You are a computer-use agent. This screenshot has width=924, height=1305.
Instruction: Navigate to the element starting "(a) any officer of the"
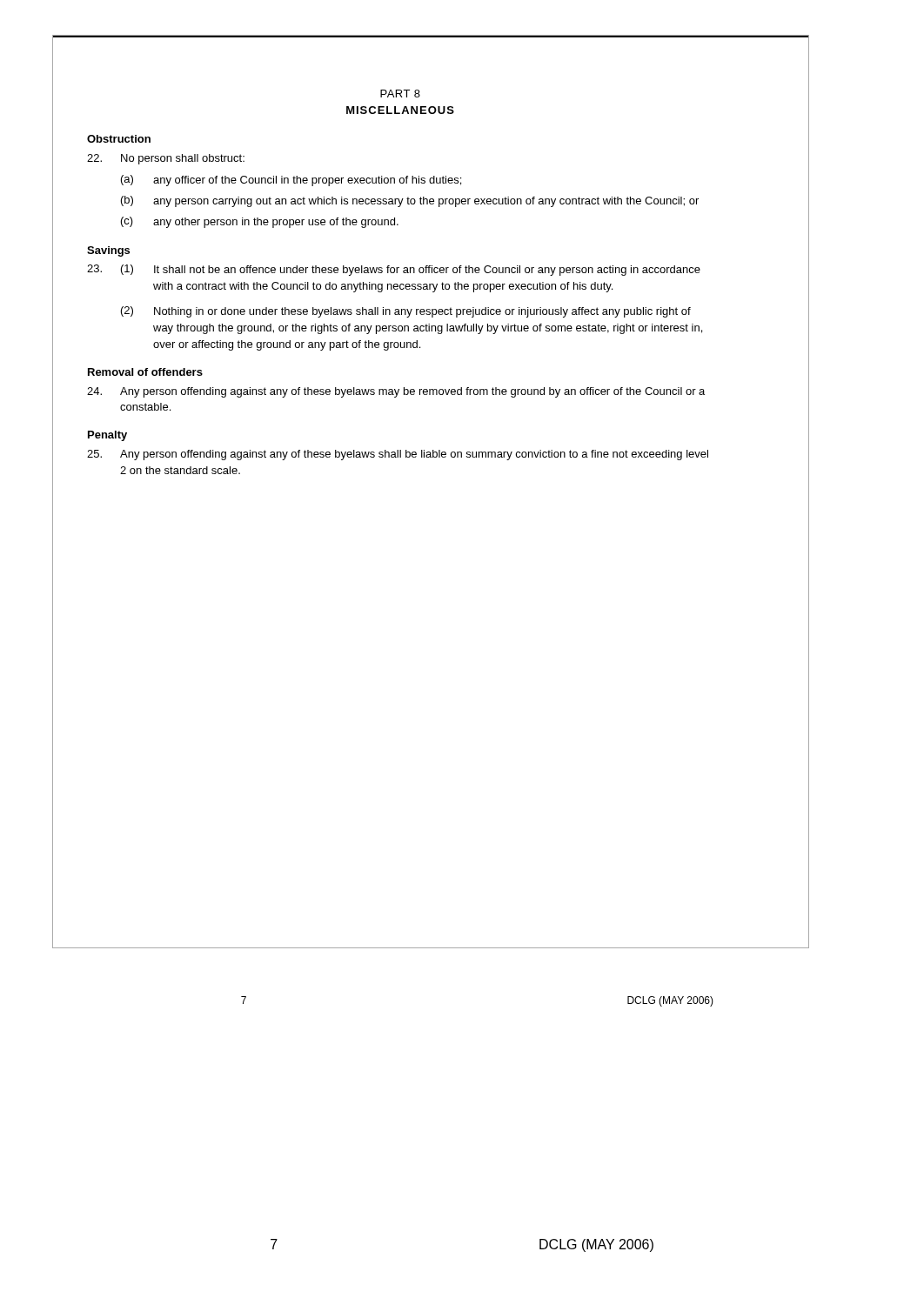(417, 180)
